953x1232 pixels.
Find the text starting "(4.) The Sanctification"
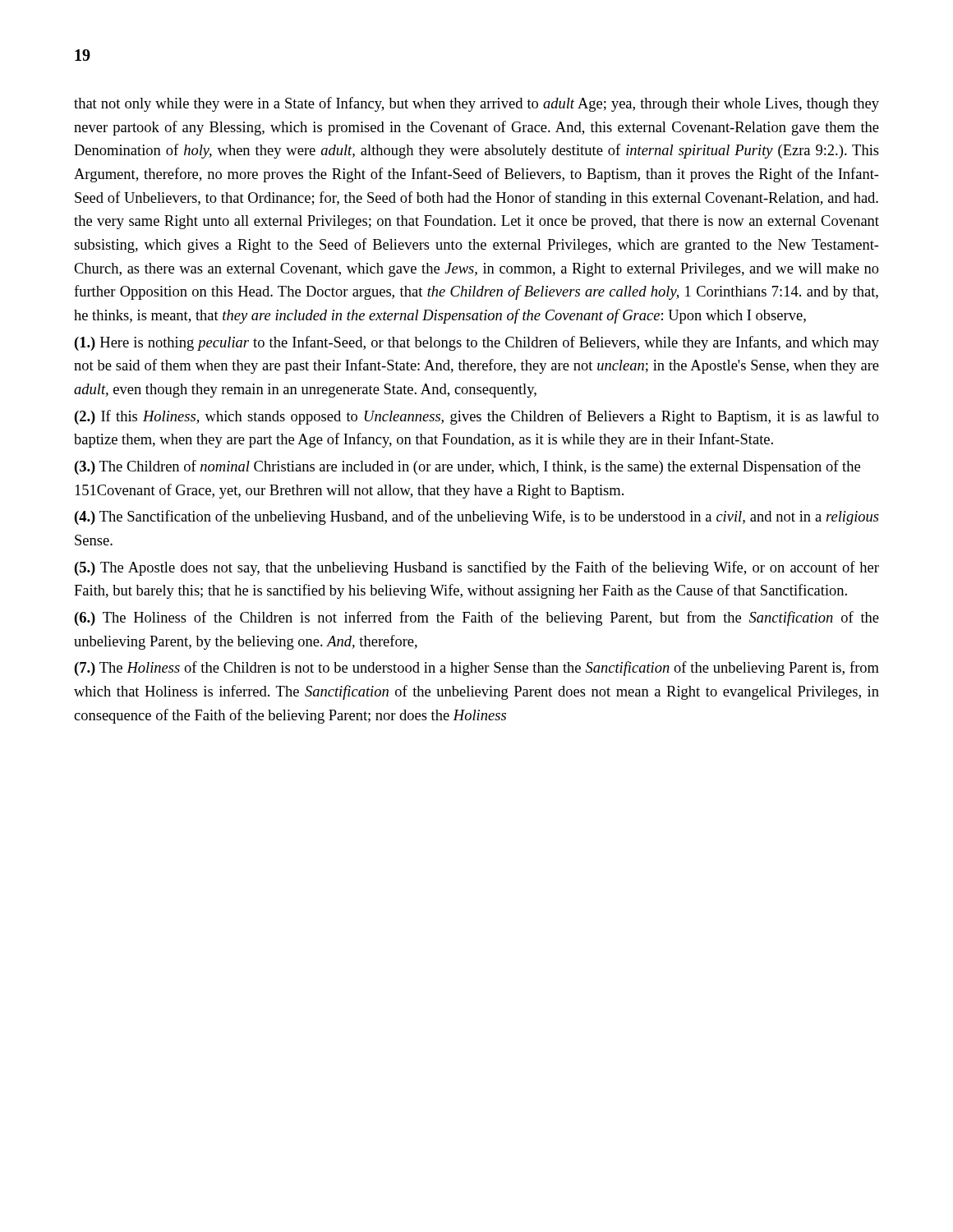476,529
